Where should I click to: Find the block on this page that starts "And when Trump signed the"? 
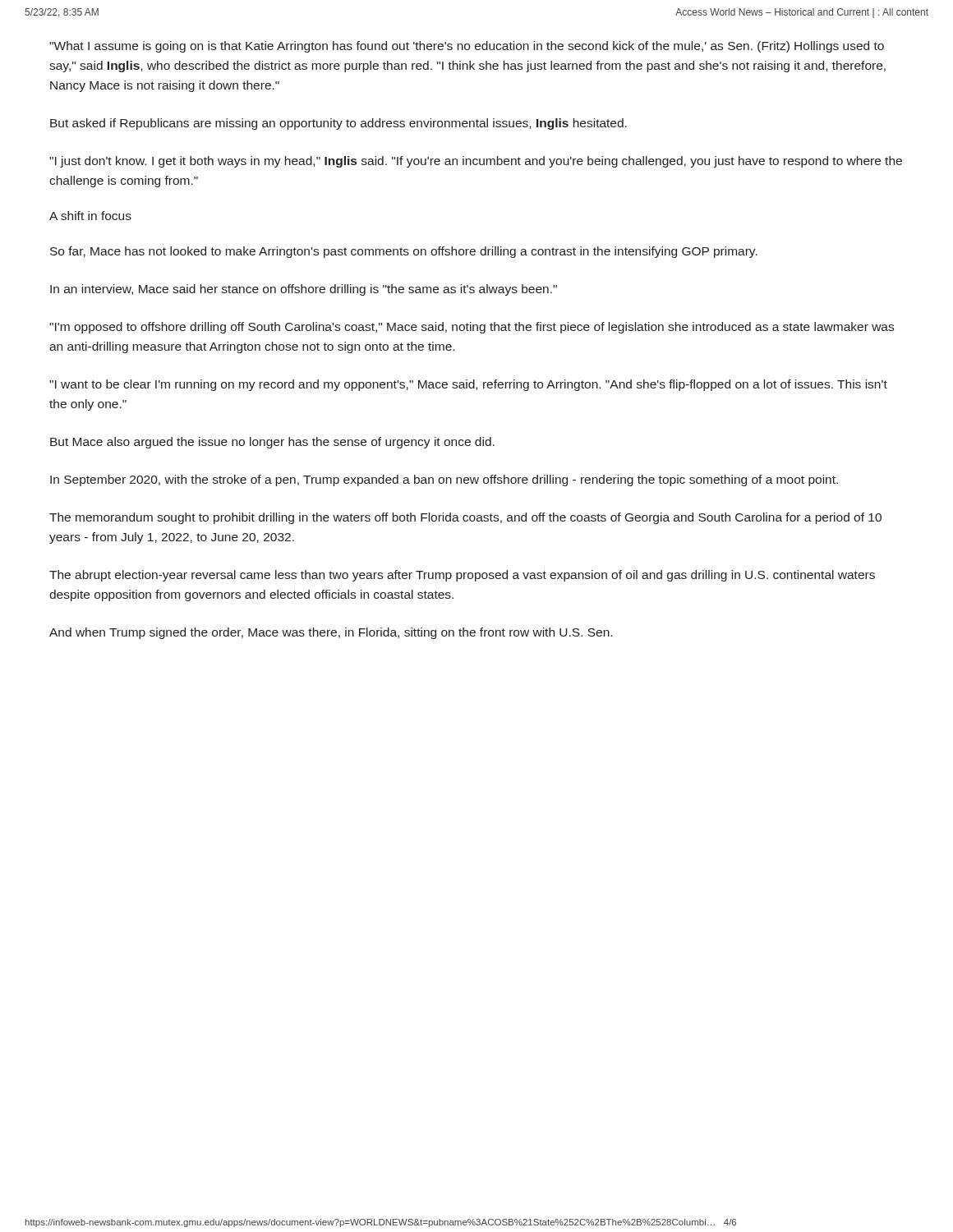coord(331,632)
